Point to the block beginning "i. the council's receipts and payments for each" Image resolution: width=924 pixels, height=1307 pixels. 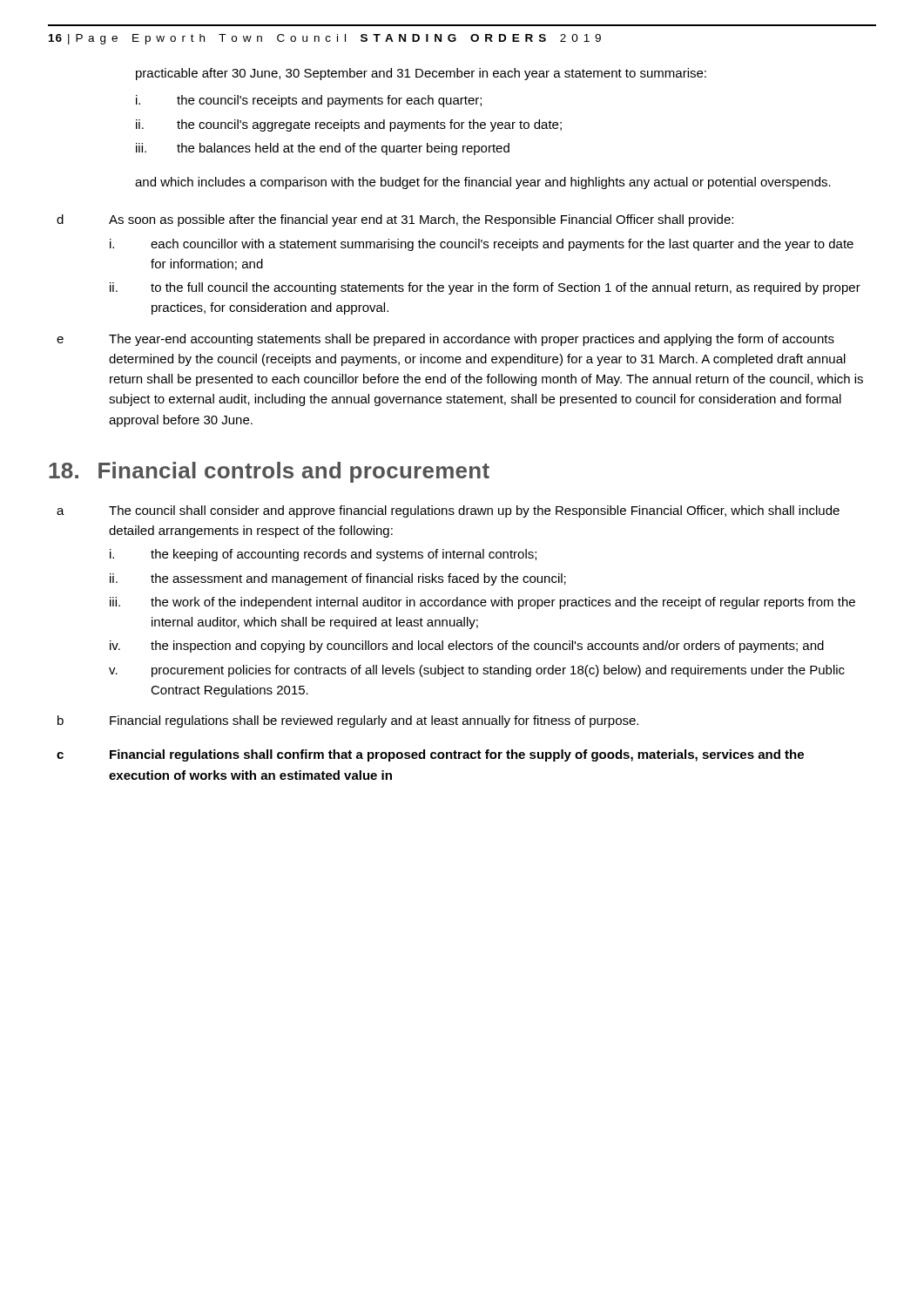click(309, 101)
